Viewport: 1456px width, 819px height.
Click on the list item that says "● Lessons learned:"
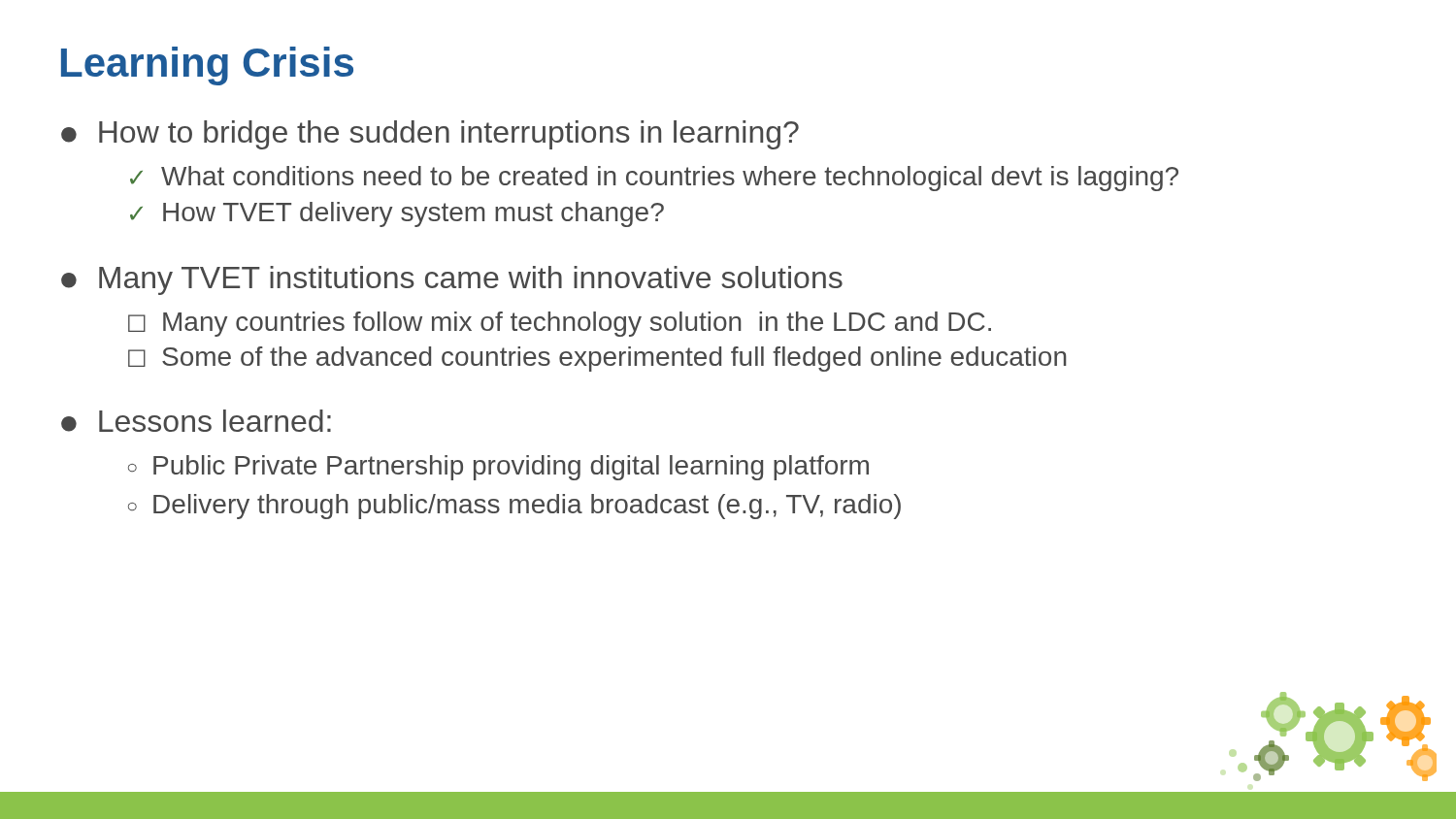[x=196, y=421]
